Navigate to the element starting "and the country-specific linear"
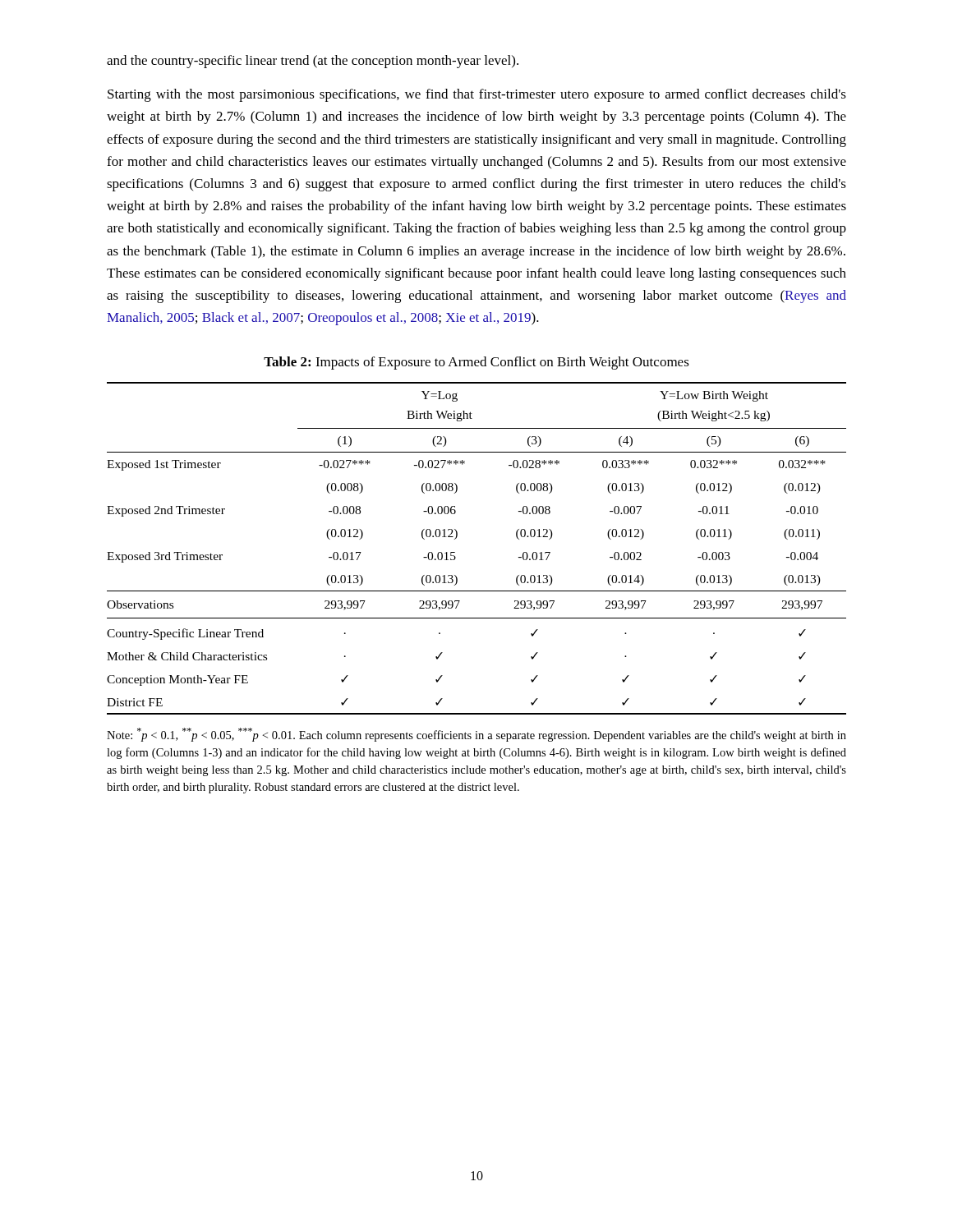The height and width of the screenshot is (1232, 953). coord(313,60)
